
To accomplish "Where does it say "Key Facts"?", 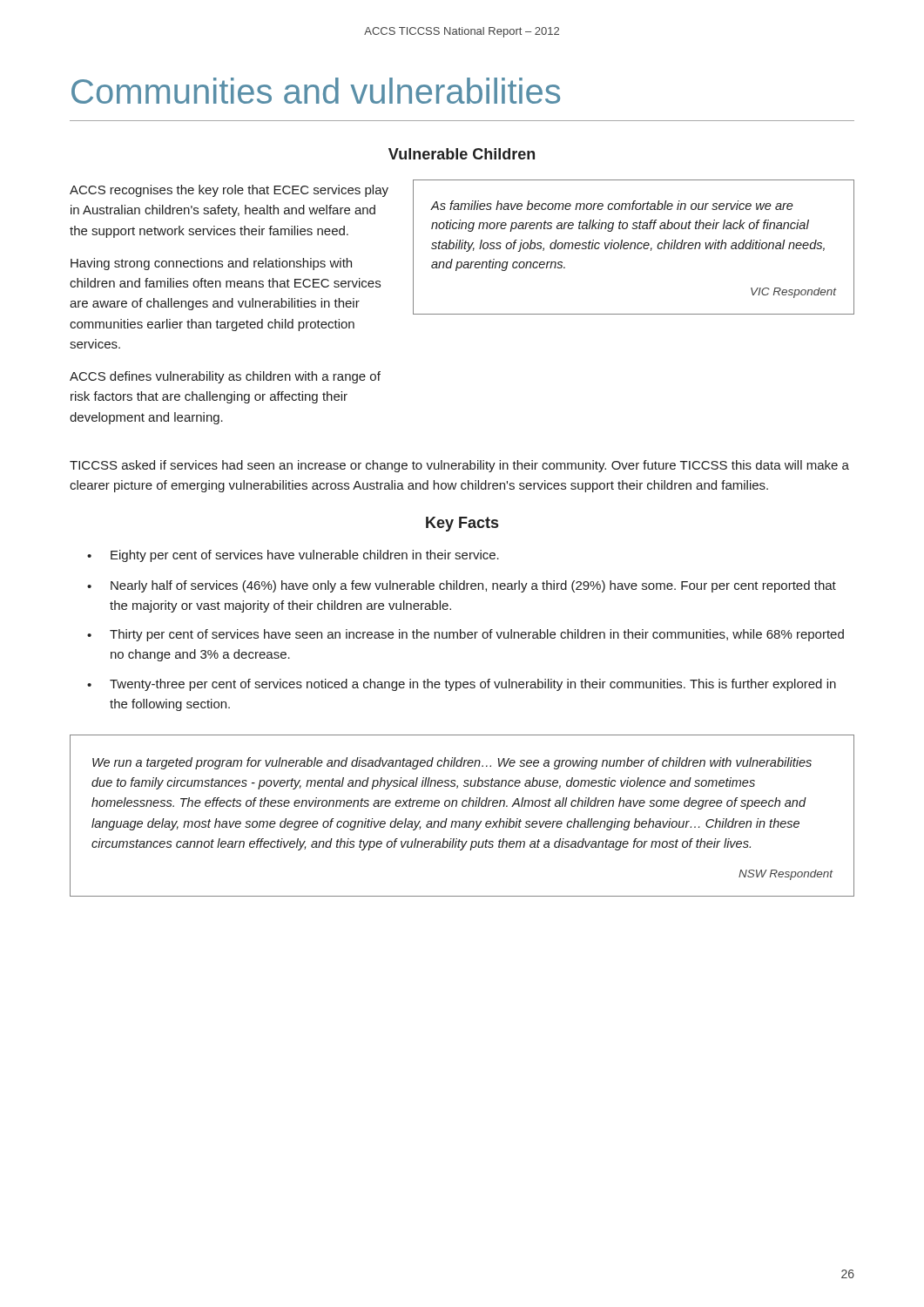I will pos(462,523).
